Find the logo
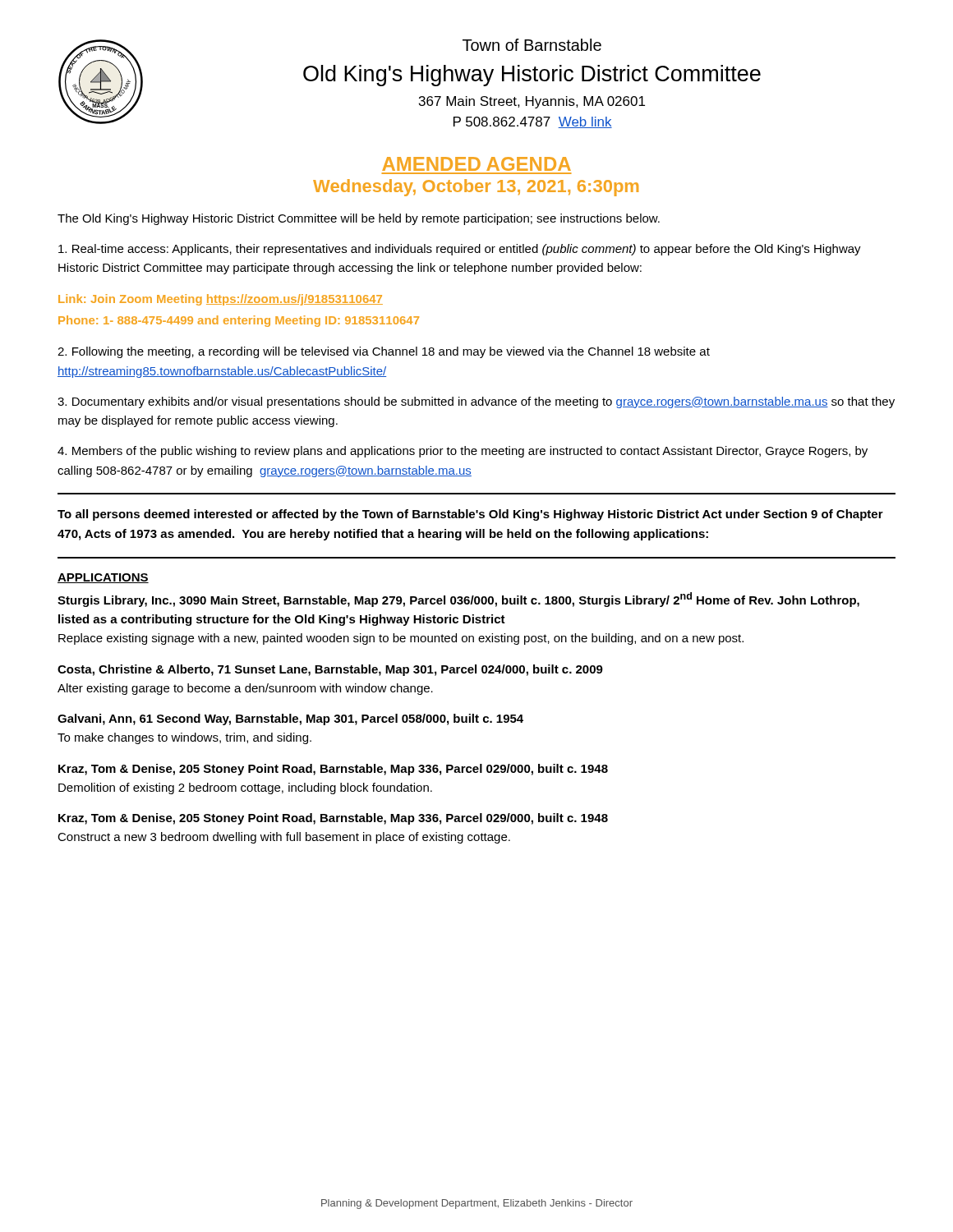 click(101, 83)
